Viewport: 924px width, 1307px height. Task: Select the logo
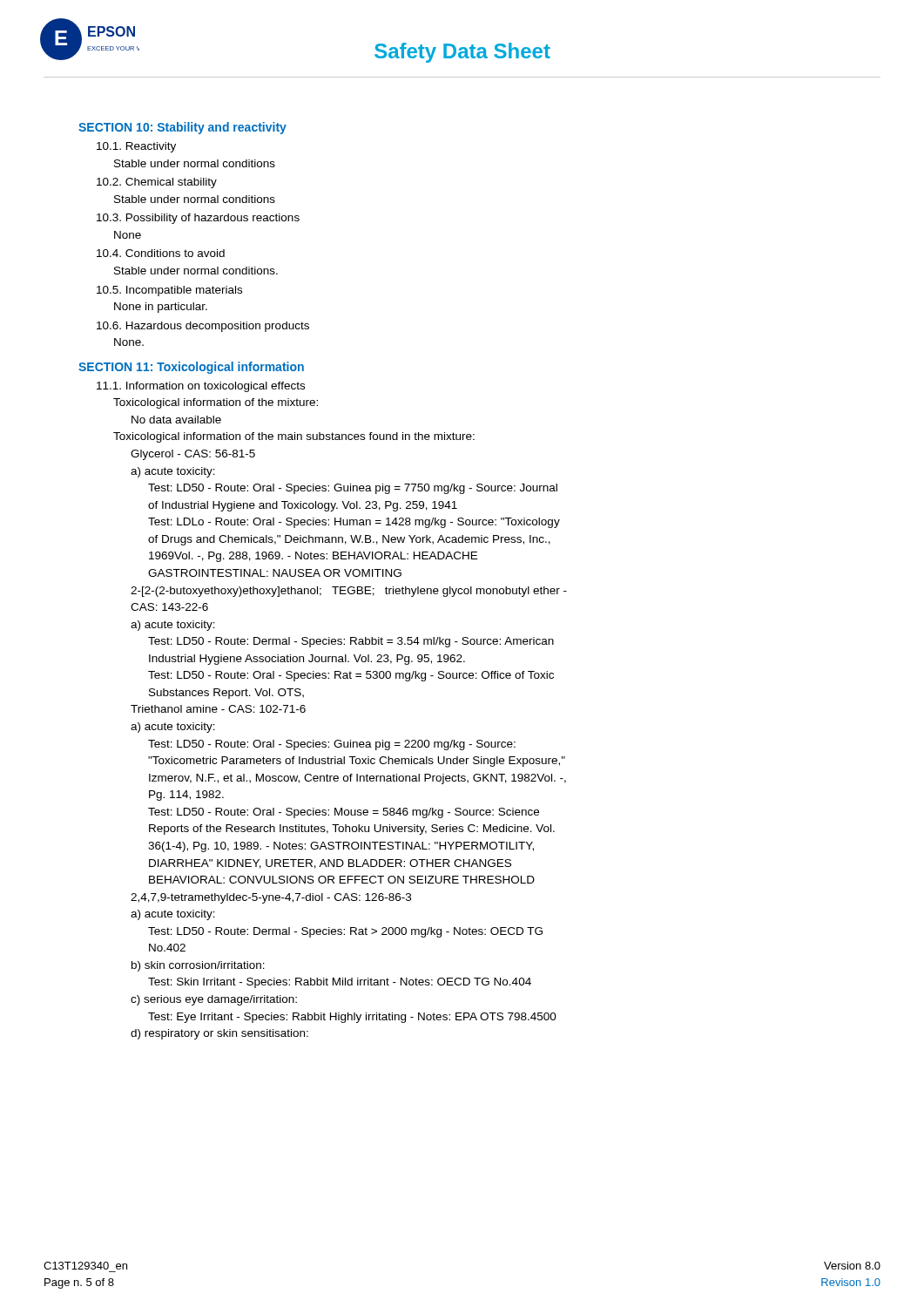pyautogui.click(x=87, y=46)
